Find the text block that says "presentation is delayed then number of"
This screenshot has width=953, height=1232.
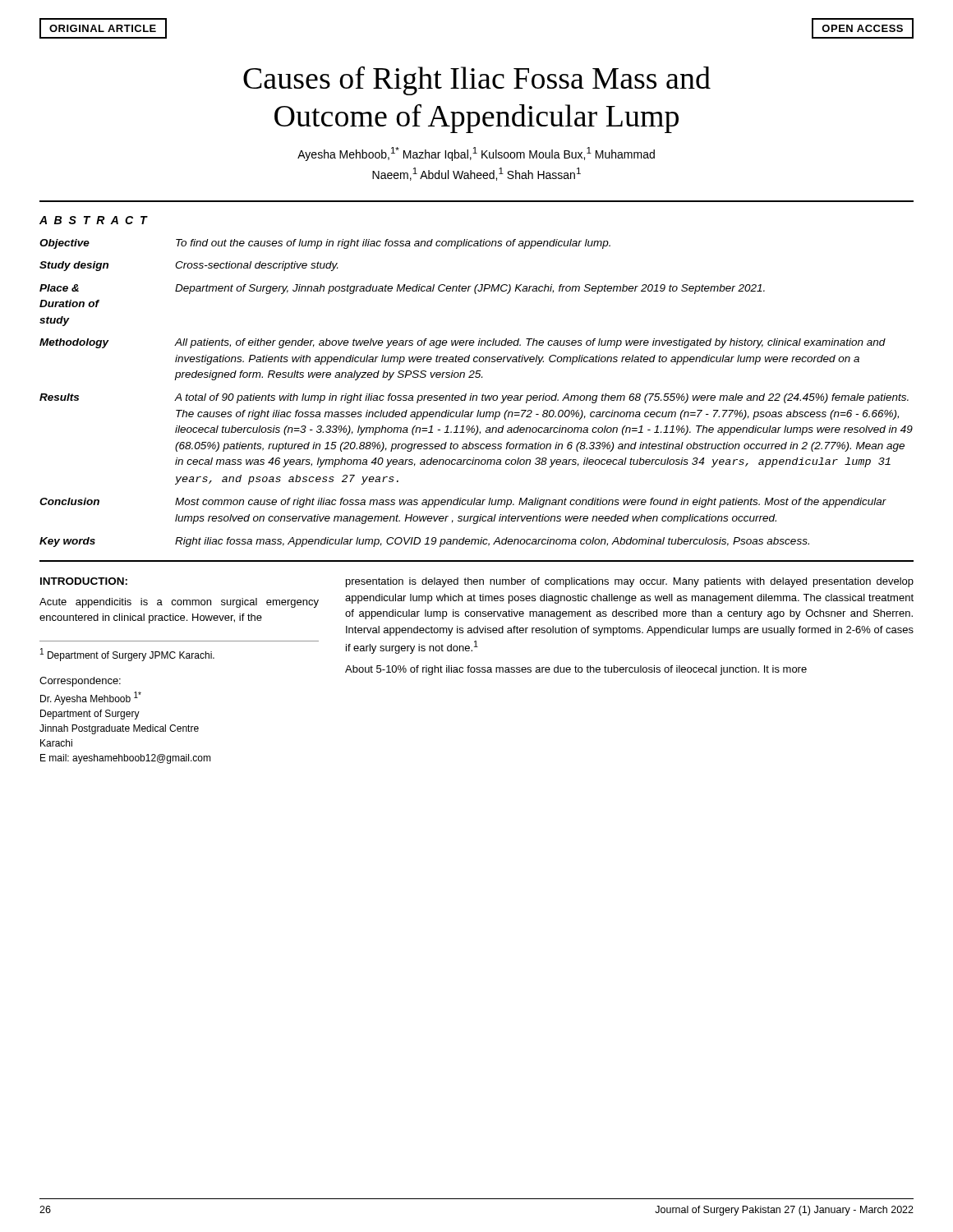[x=629, y=615]
